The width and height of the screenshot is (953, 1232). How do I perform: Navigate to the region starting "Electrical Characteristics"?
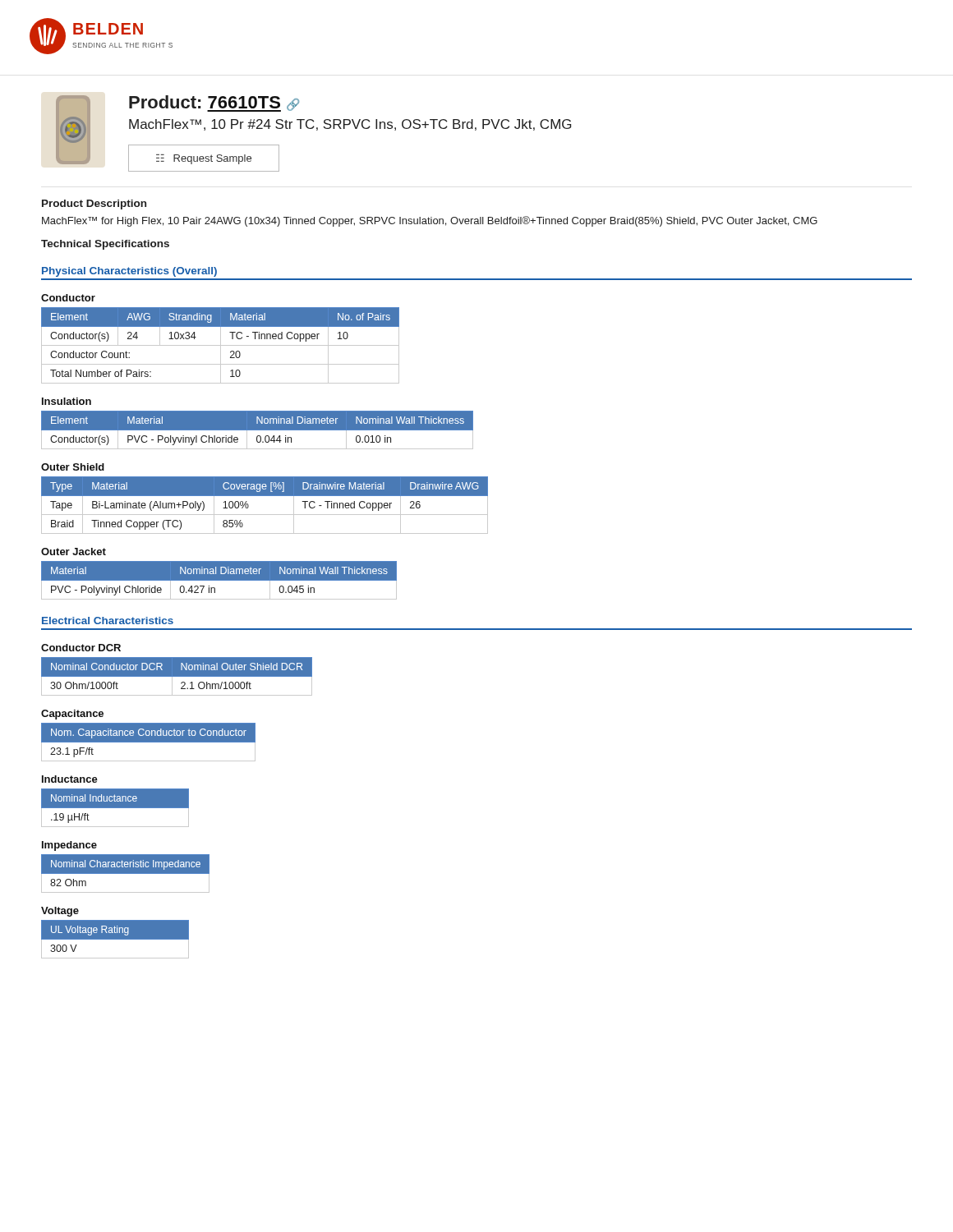point(107,620)
